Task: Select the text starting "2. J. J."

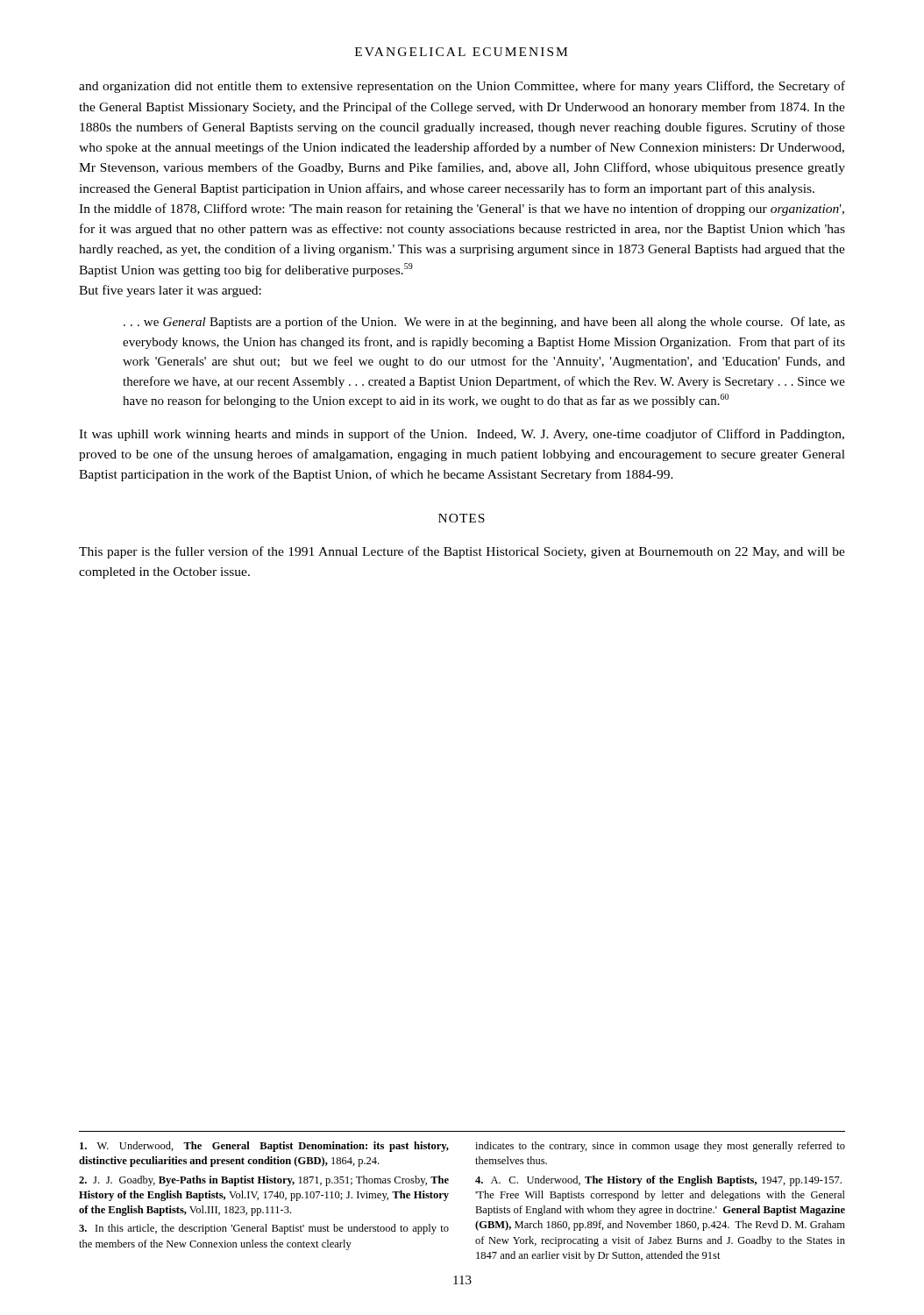Action: tap(264, 1195)
